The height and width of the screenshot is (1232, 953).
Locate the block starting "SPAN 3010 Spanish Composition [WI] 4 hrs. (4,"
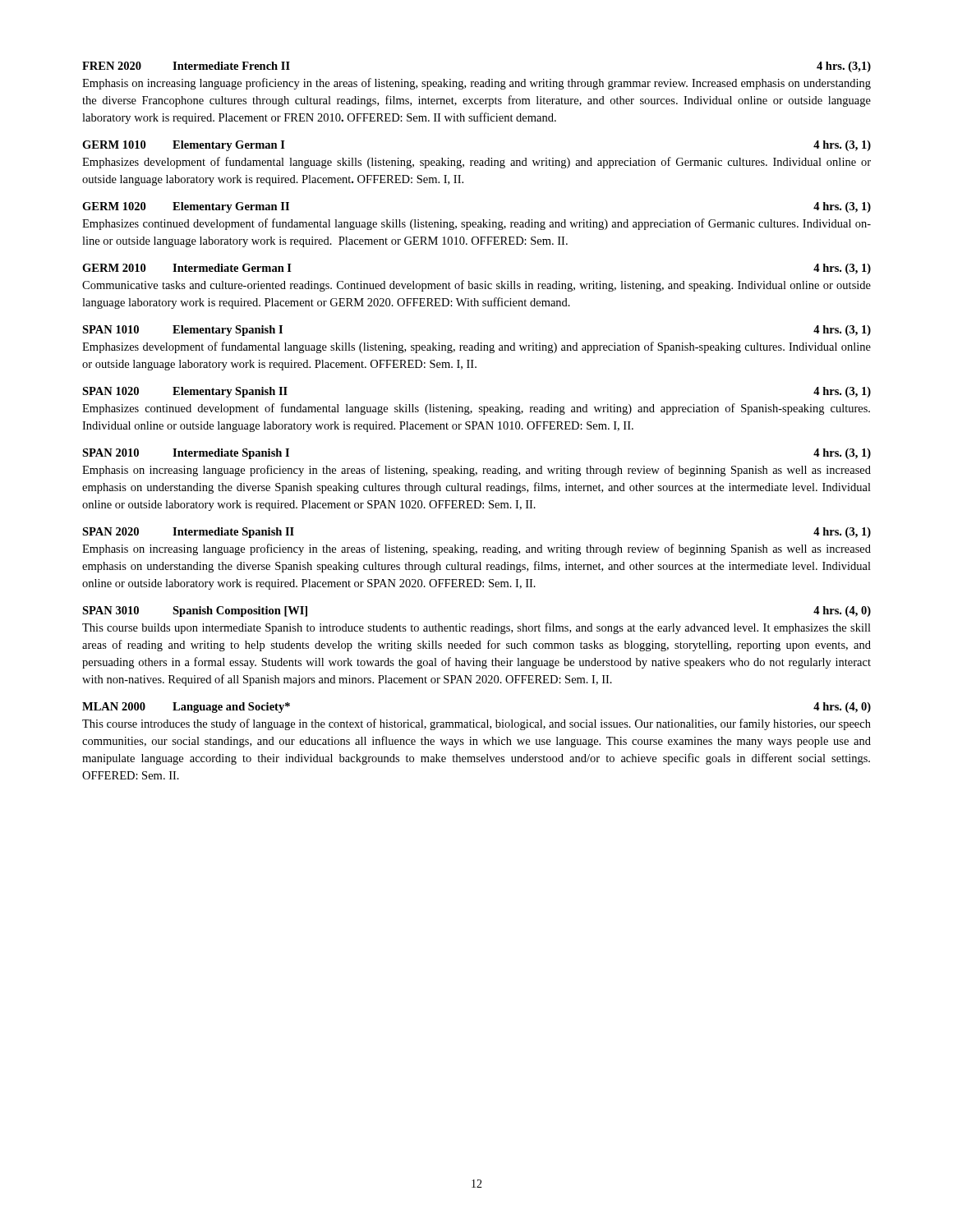476,646
